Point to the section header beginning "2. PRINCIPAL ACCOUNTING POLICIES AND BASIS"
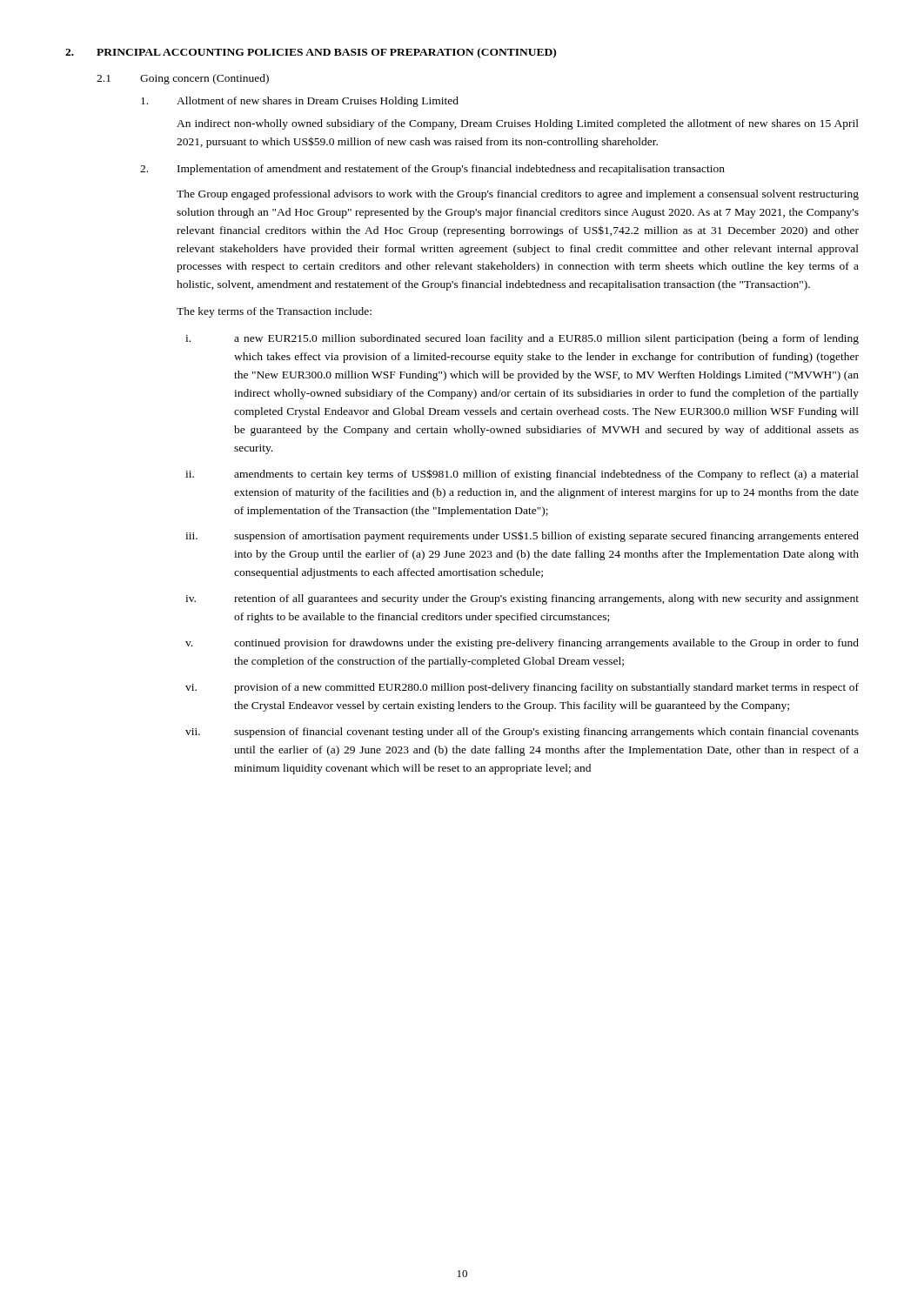The image size is (924, 1305). click(x=311, y=52)
